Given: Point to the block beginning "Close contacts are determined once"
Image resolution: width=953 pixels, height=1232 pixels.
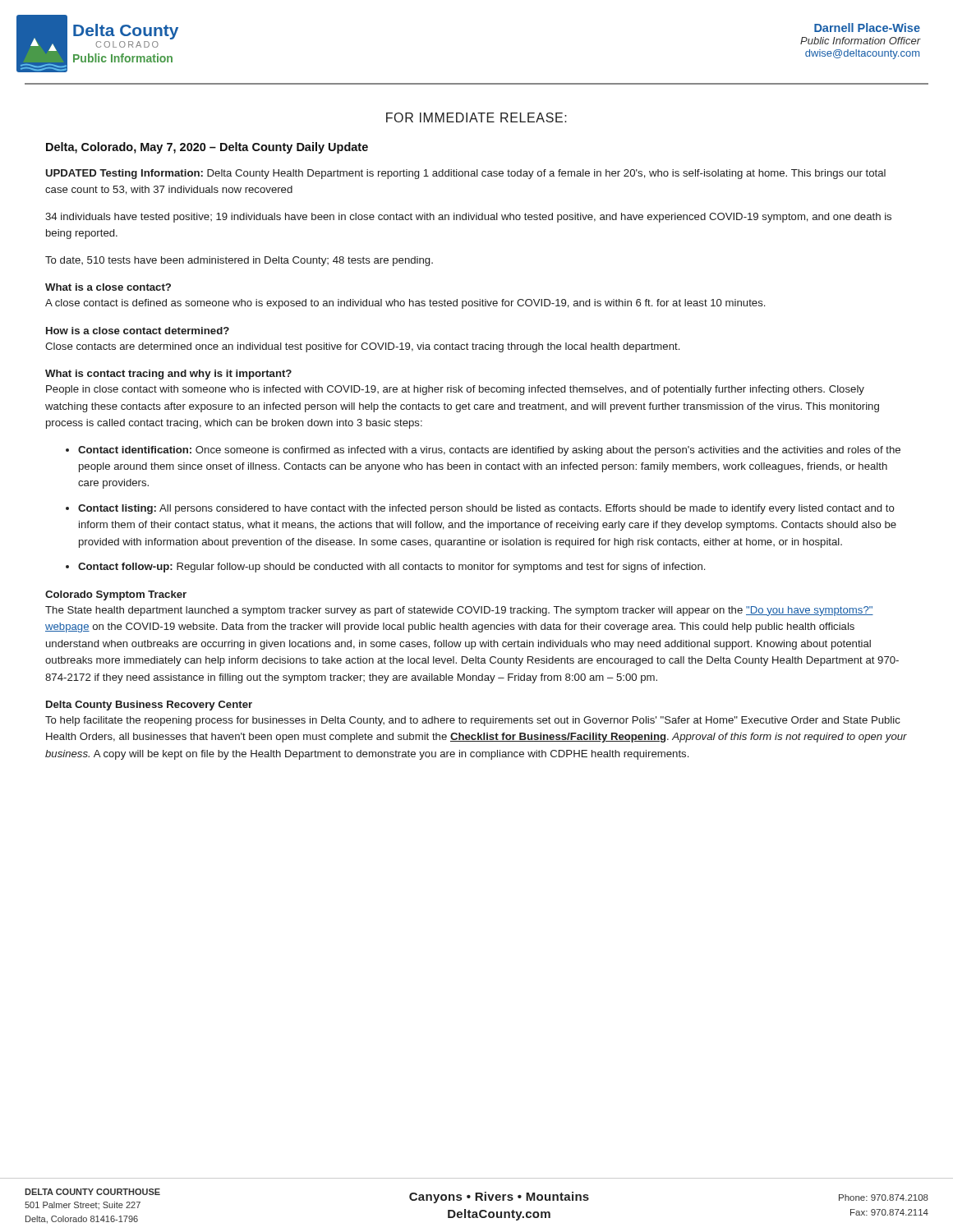Looking at the screenshot, I should 363,346.
